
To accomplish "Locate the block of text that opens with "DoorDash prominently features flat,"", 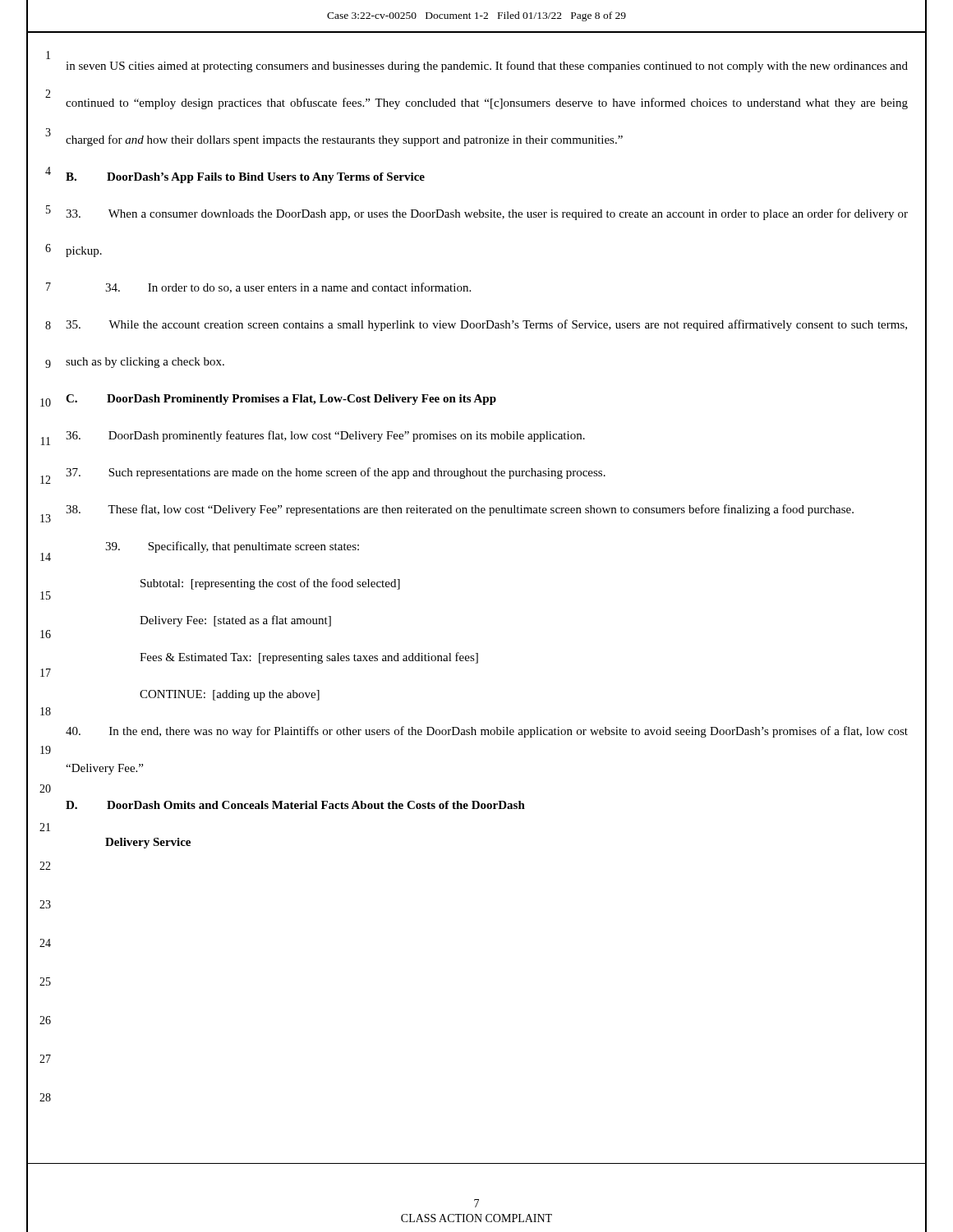I will [326, 436].
